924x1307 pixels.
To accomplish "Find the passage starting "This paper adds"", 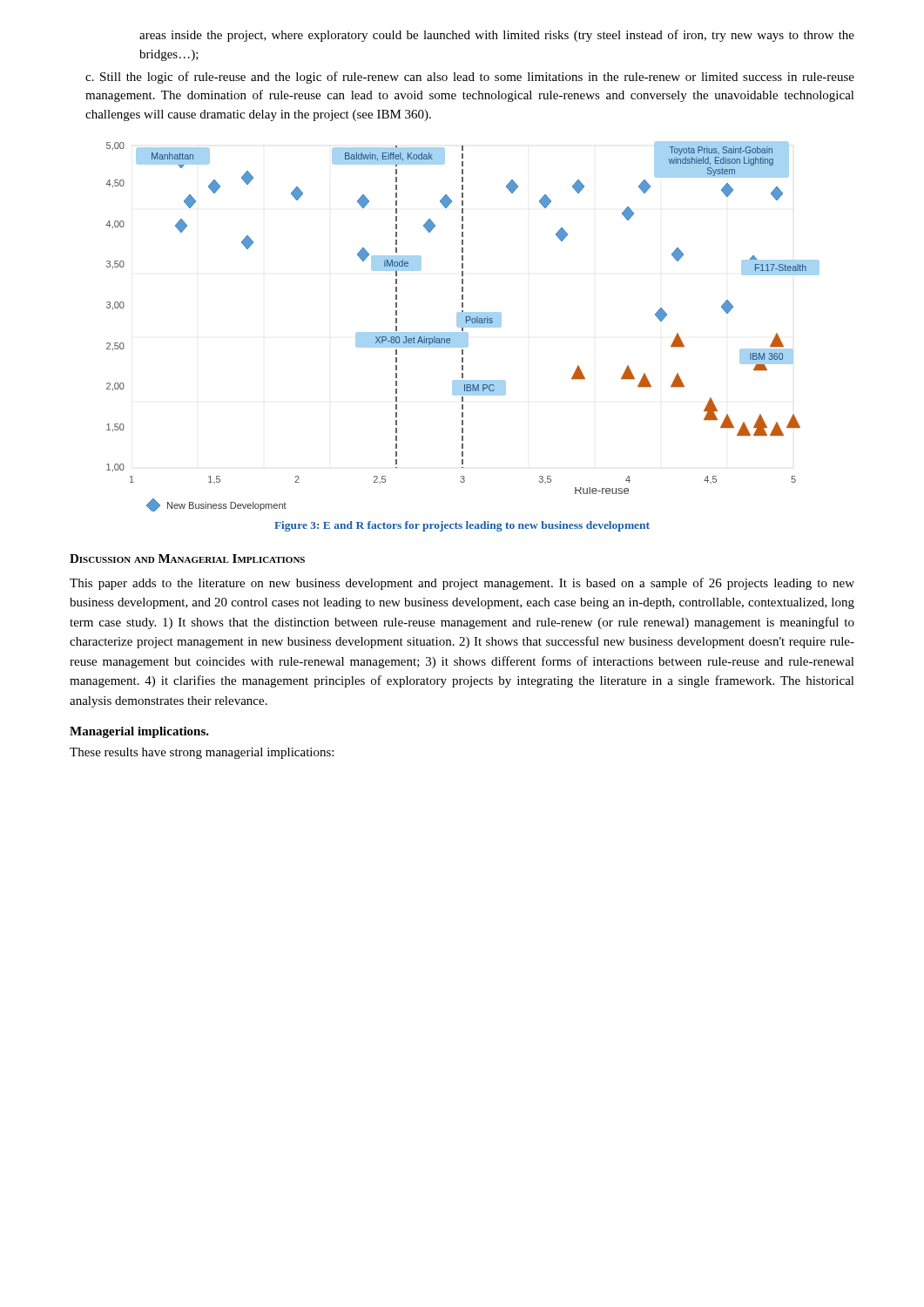I will pos(462,642).
